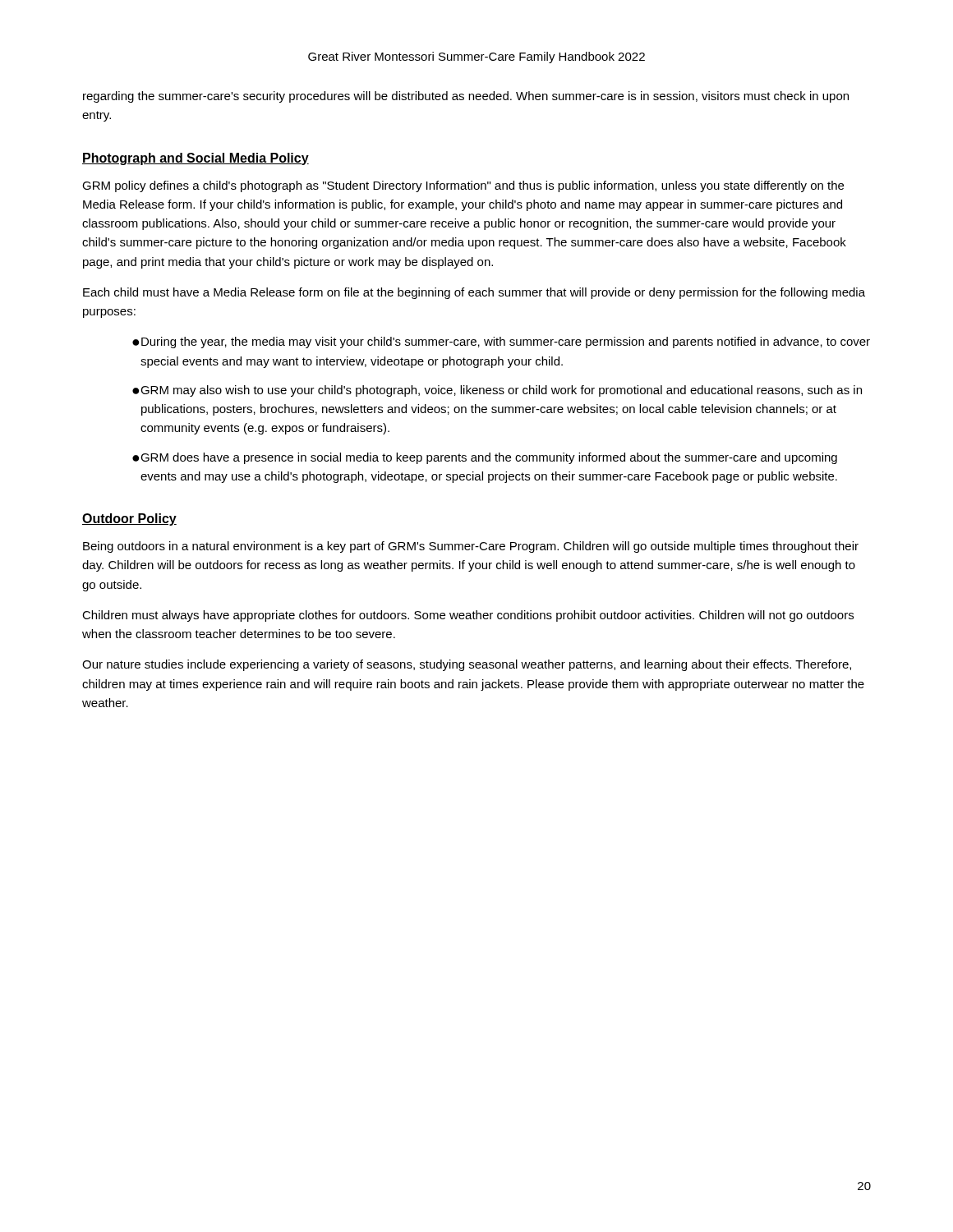Where is the passage that starts "Children must always have appropriate clothes"?
Screen dimensions: 1232x953
point(468,624)
